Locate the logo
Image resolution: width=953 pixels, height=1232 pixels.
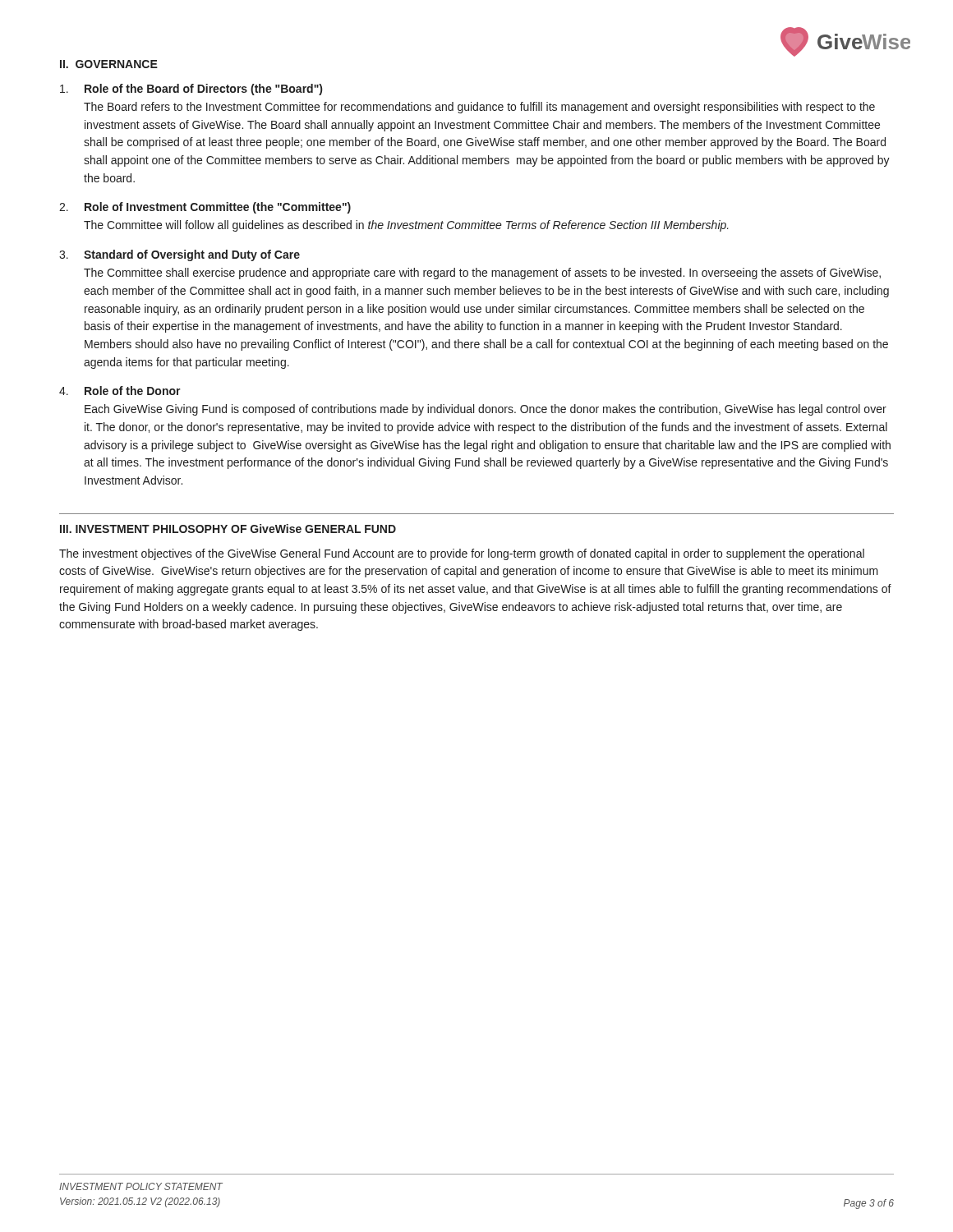(x=845, y=42)
